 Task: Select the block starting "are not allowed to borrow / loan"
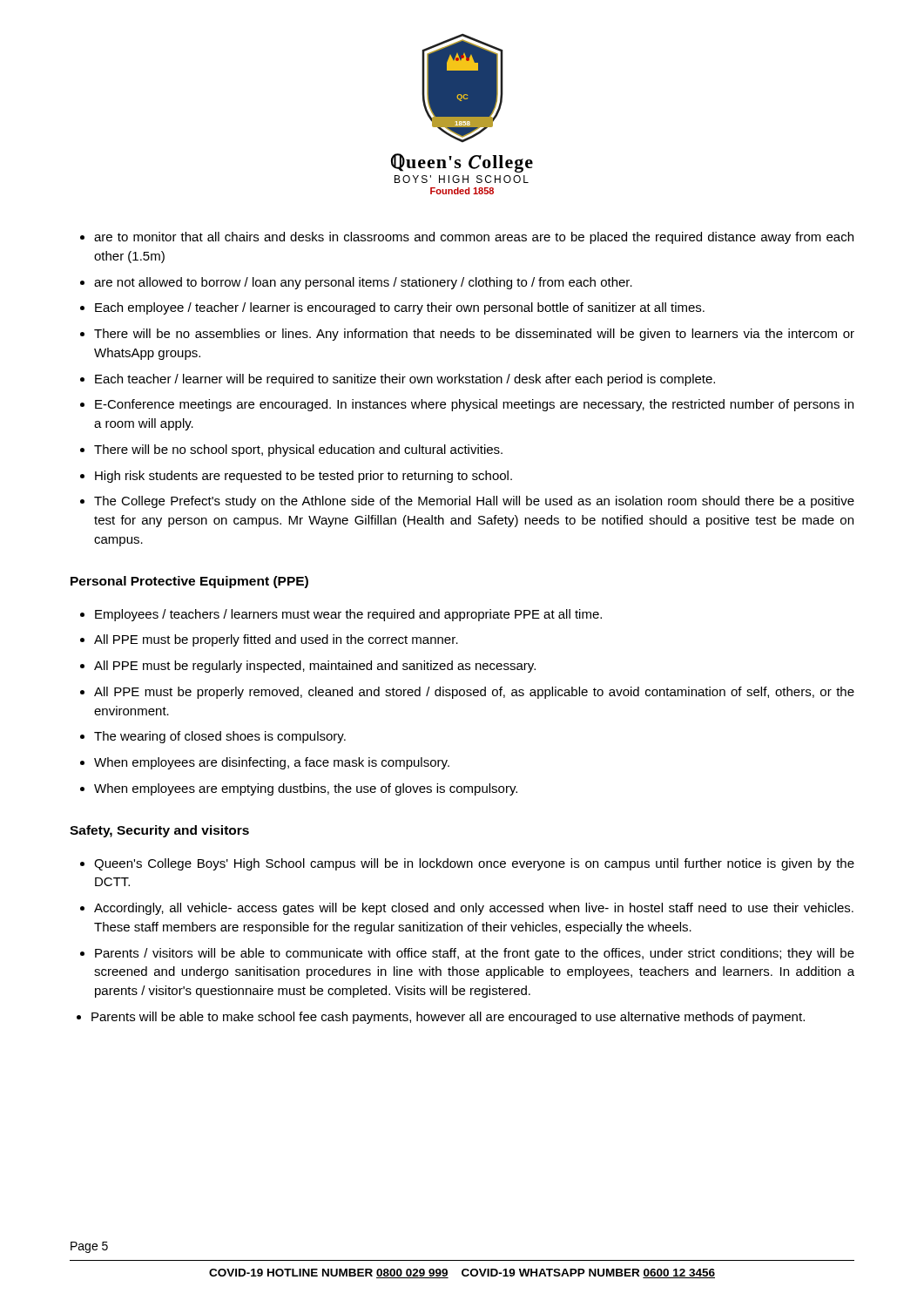click(363, 281)
